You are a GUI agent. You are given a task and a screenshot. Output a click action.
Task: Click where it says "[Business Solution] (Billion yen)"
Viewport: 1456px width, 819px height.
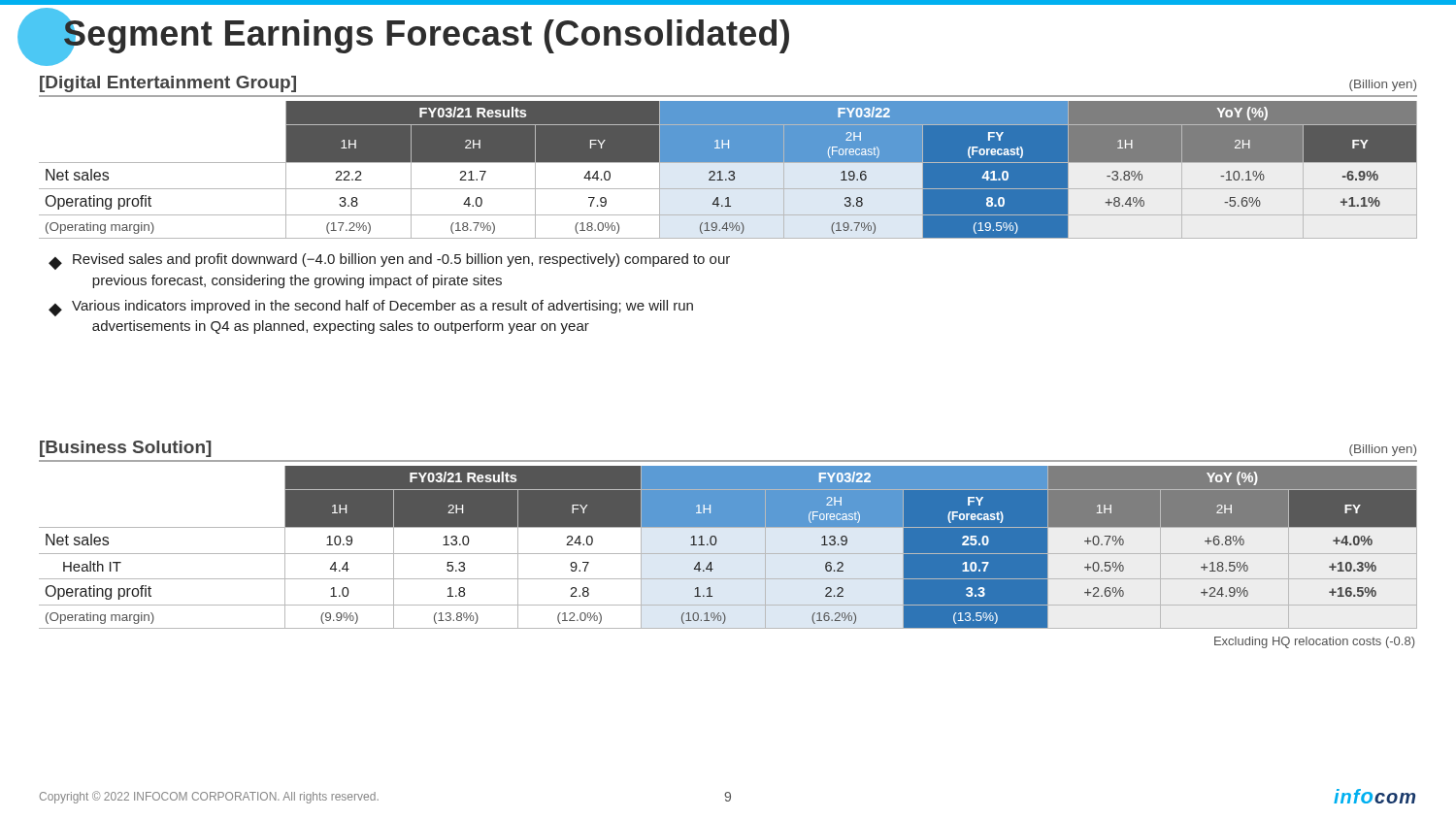coord(122,449)
